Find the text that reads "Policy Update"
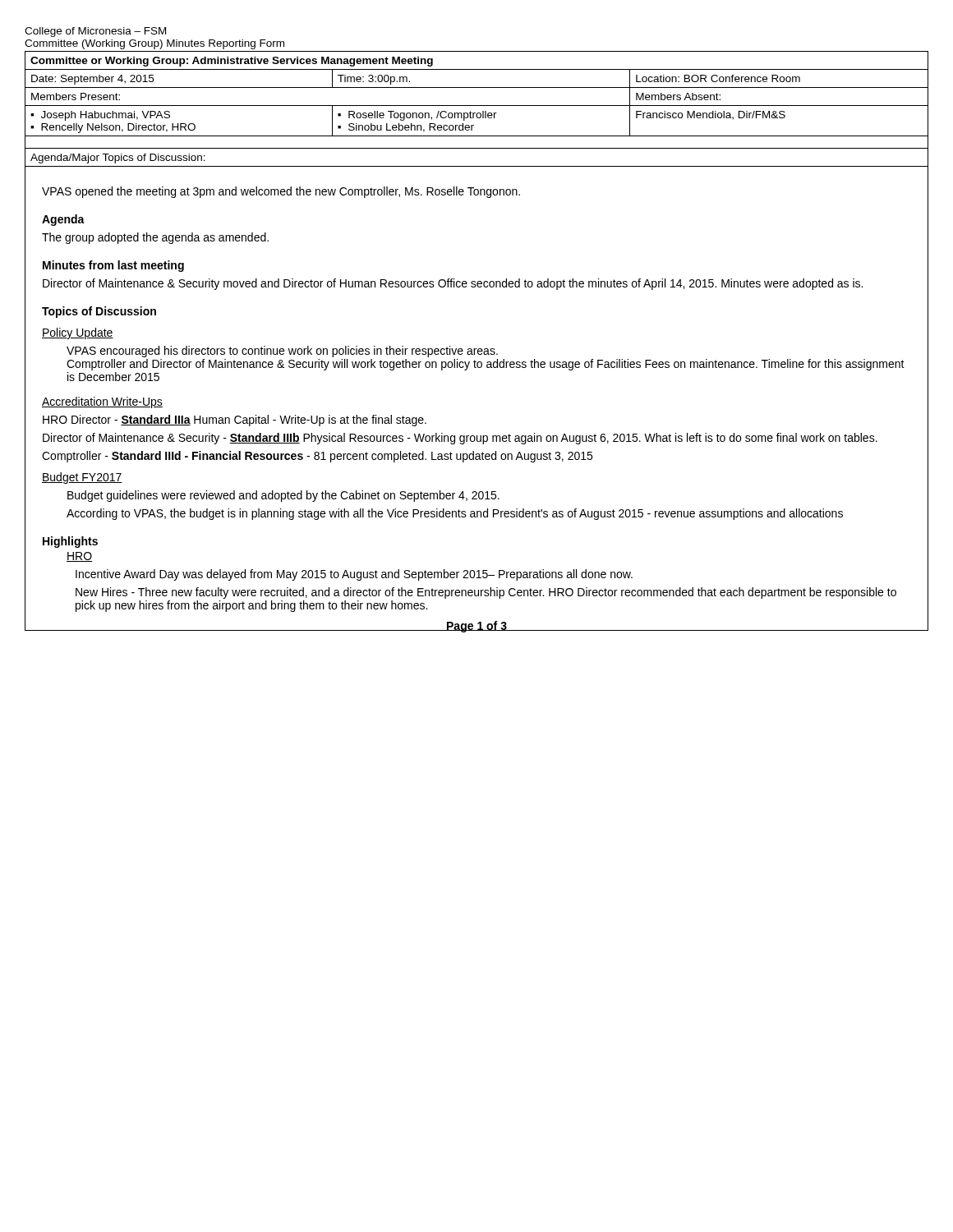Image resolution: width=953 pixels, height=1232 pixels. (x=77, y=333)
